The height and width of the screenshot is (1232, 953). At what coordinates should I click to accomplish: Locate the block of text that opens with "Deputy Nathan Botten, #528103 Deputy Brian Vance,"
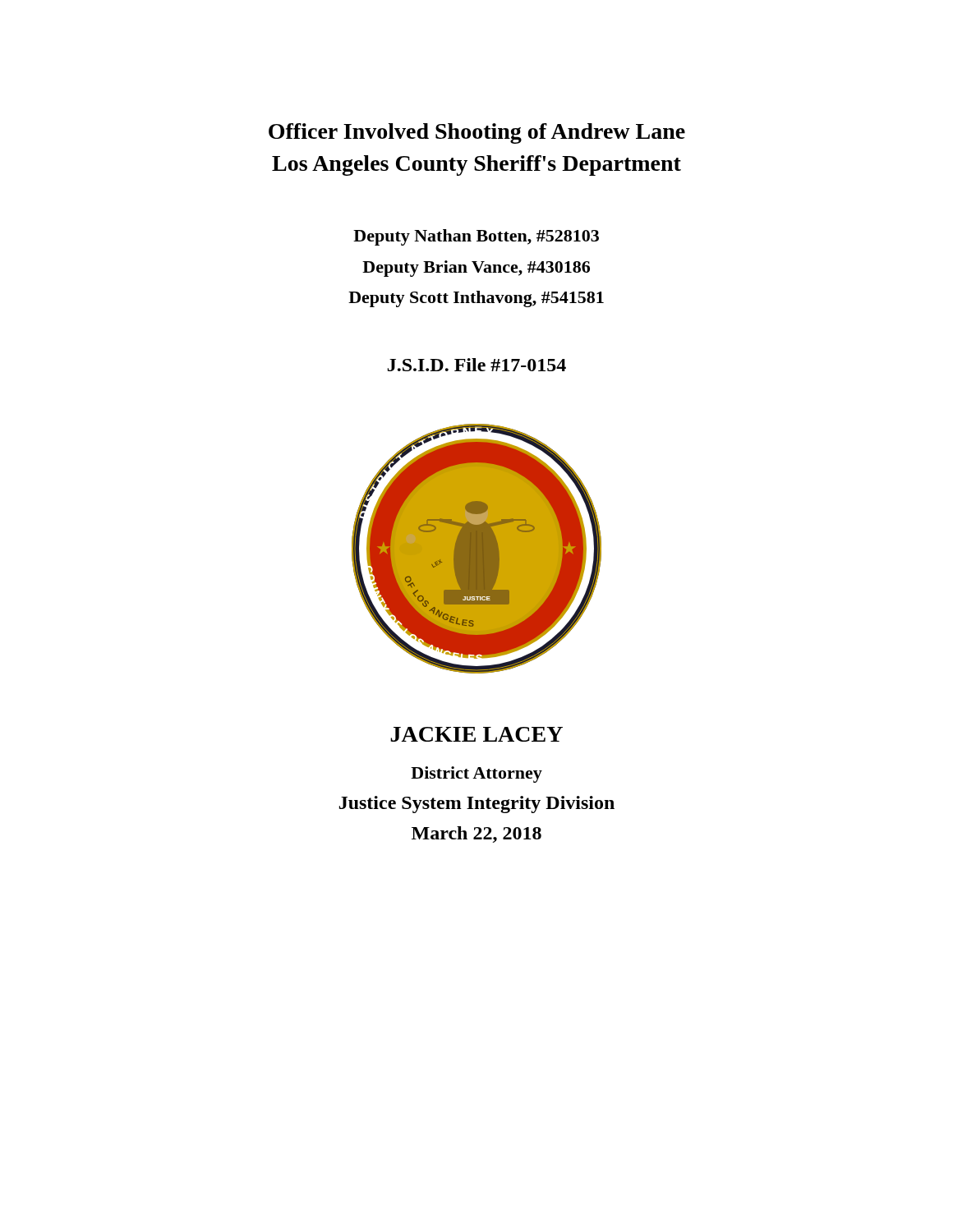click(x=476, y=266)
